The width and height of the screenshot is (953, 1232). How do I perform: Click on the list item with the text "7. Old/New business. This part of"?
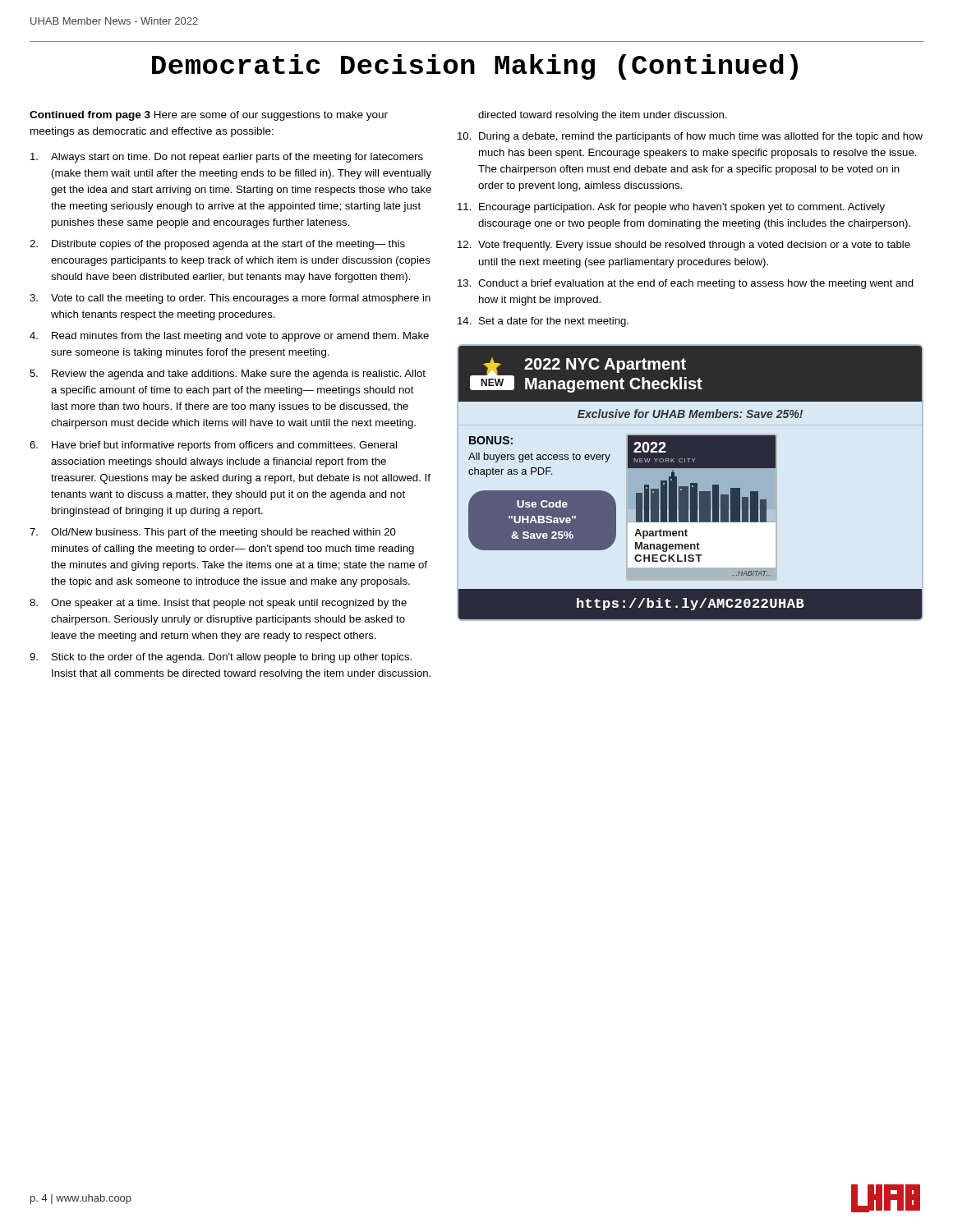click(231, 557)
